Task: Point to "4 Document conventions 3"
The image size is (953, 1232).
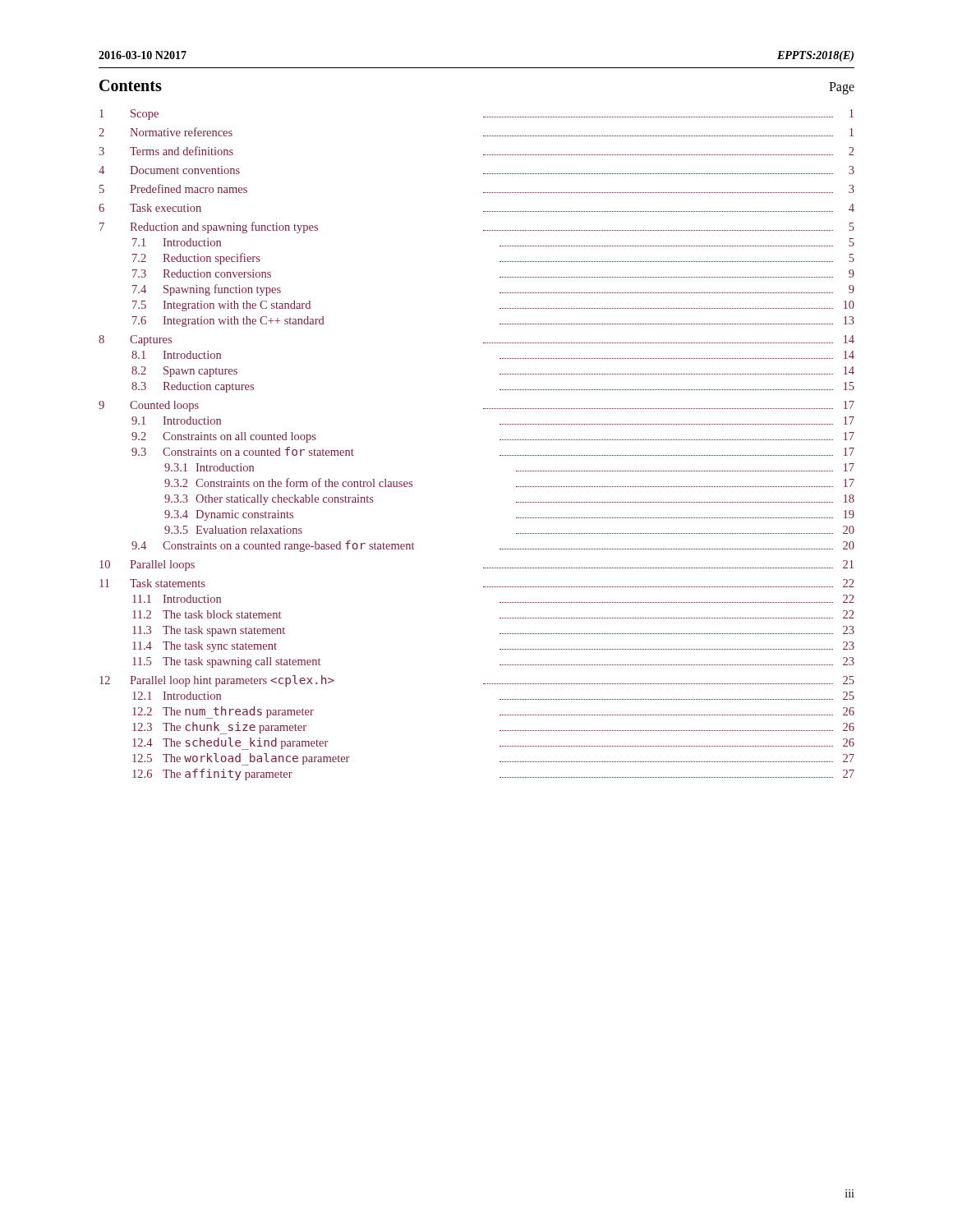Action: pyautogui.click(x=476, y=170)
